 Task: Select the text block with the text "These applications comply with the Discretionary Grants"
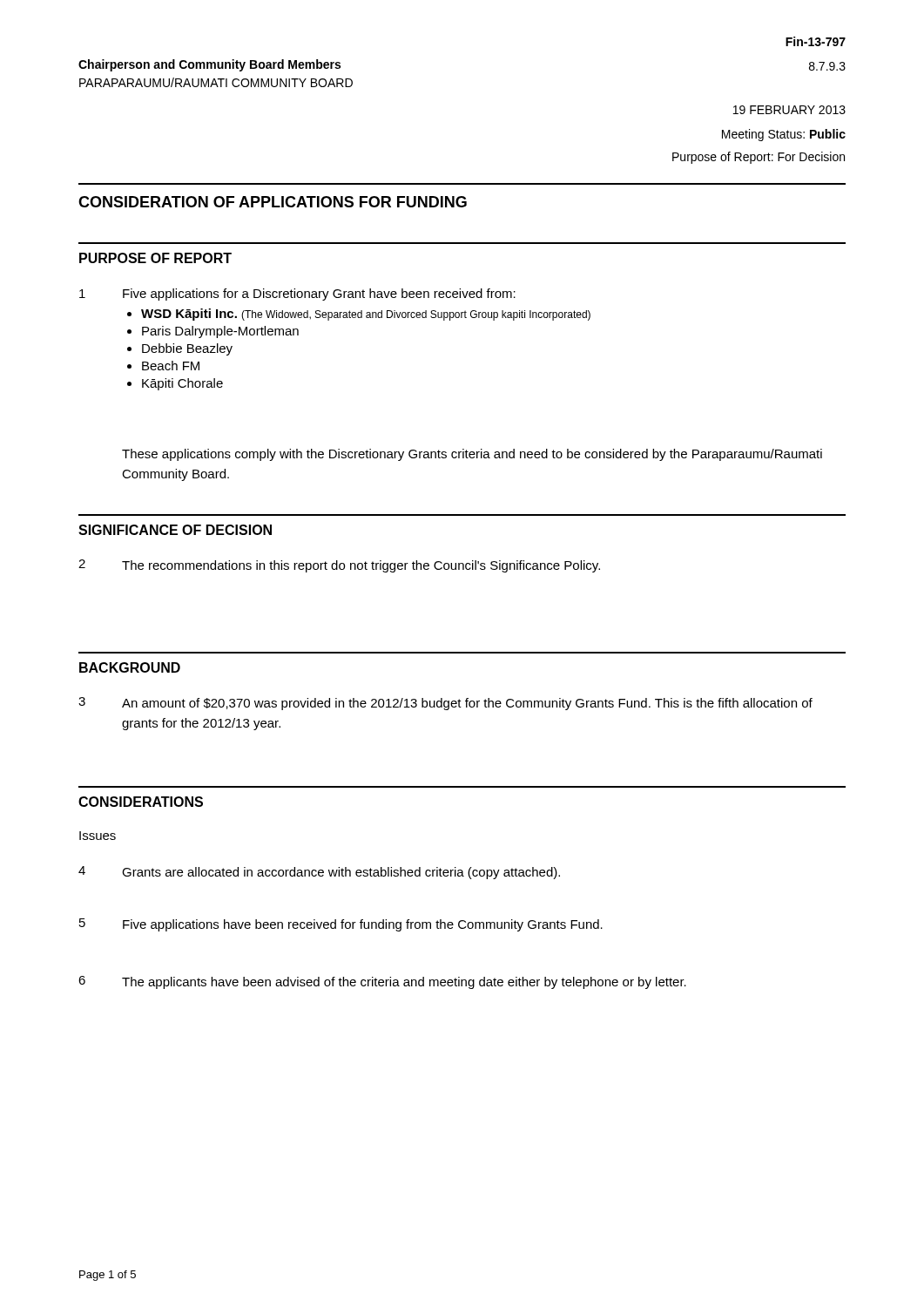click(472, 463)
